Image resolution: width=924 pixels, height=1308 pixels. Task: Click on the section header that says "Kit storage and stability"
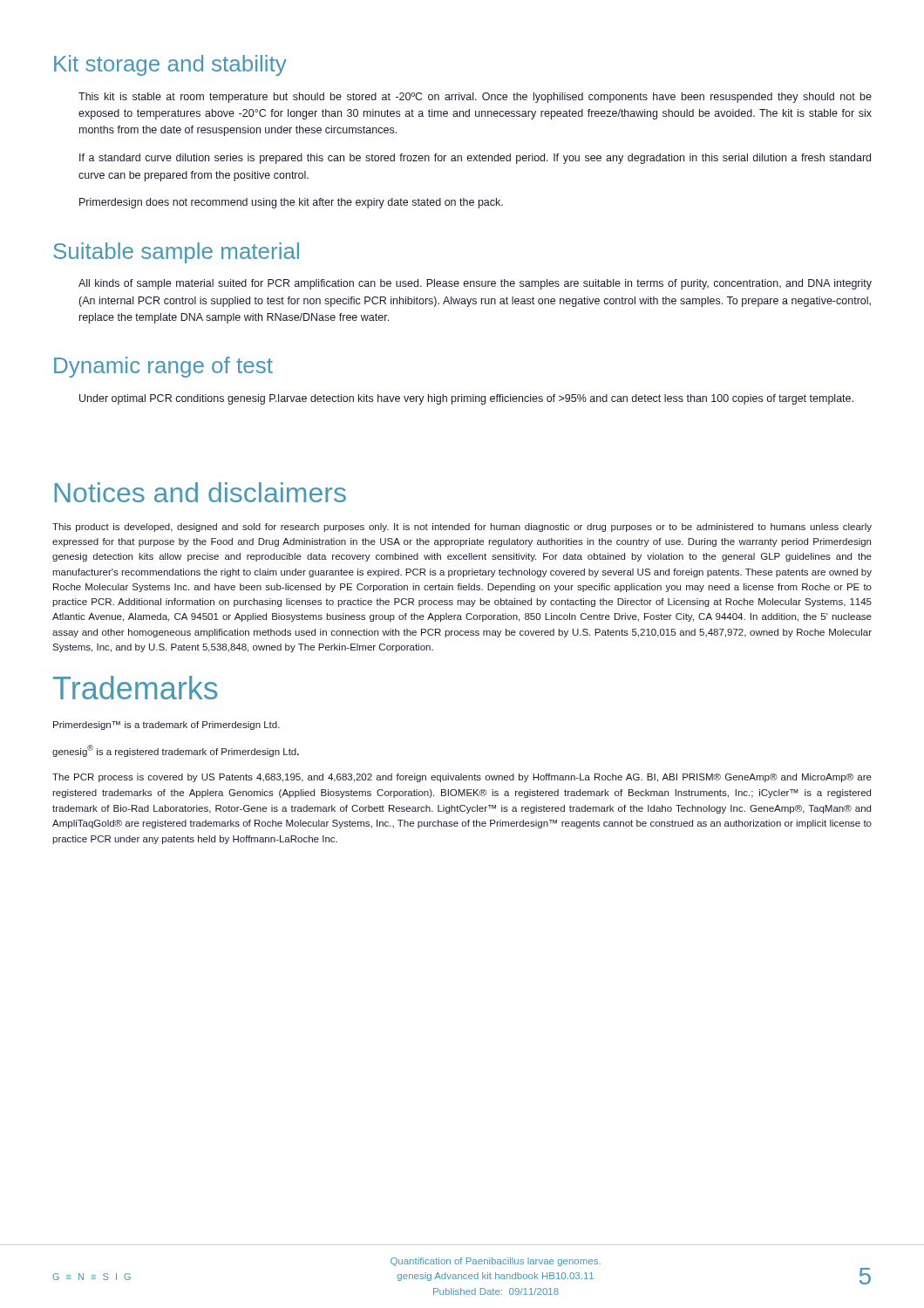click(170, 65)
